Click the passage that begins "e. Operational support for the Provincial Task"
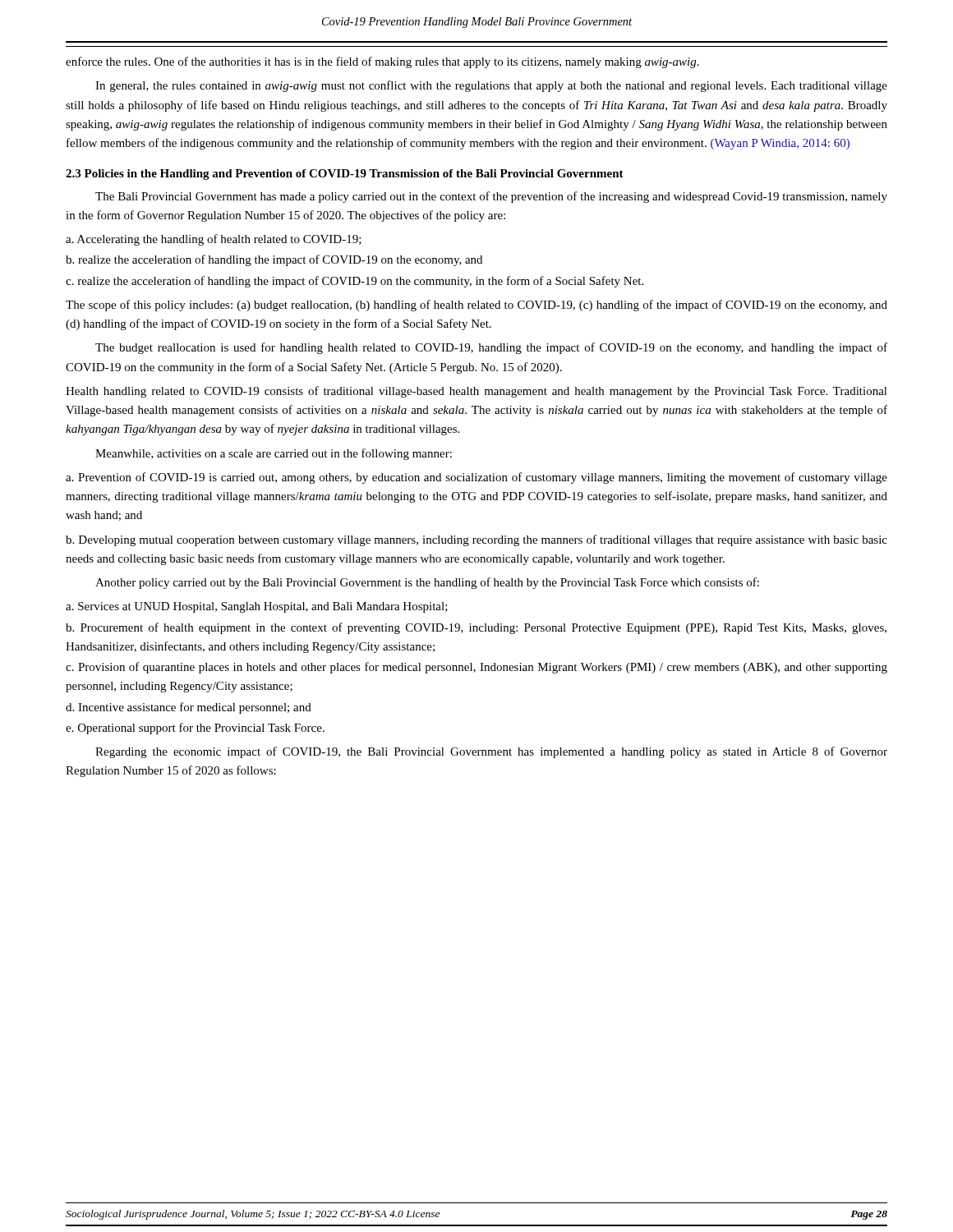953x1232 pixels. 195,727
